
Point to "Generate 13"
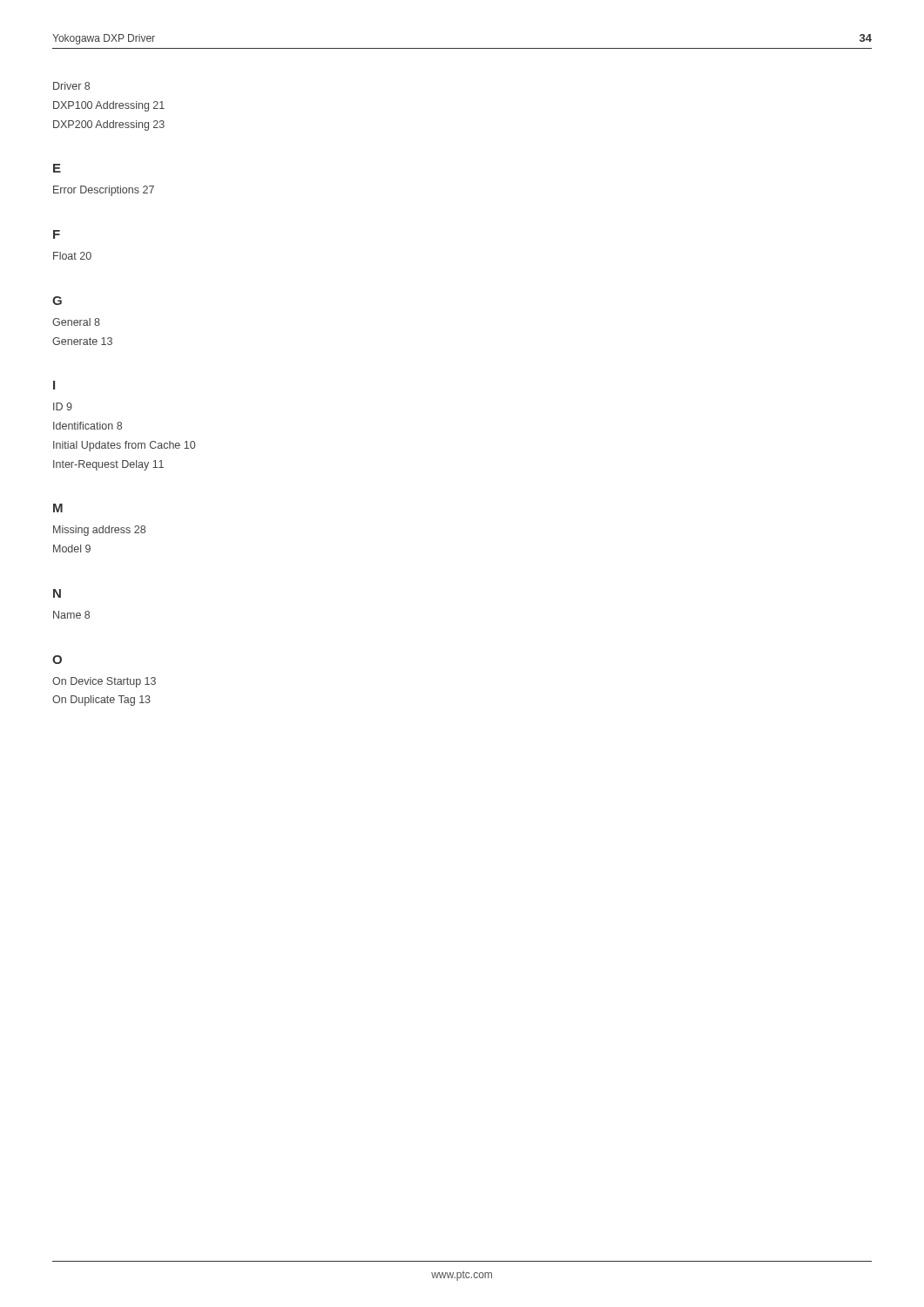click(x=83, y=341)
